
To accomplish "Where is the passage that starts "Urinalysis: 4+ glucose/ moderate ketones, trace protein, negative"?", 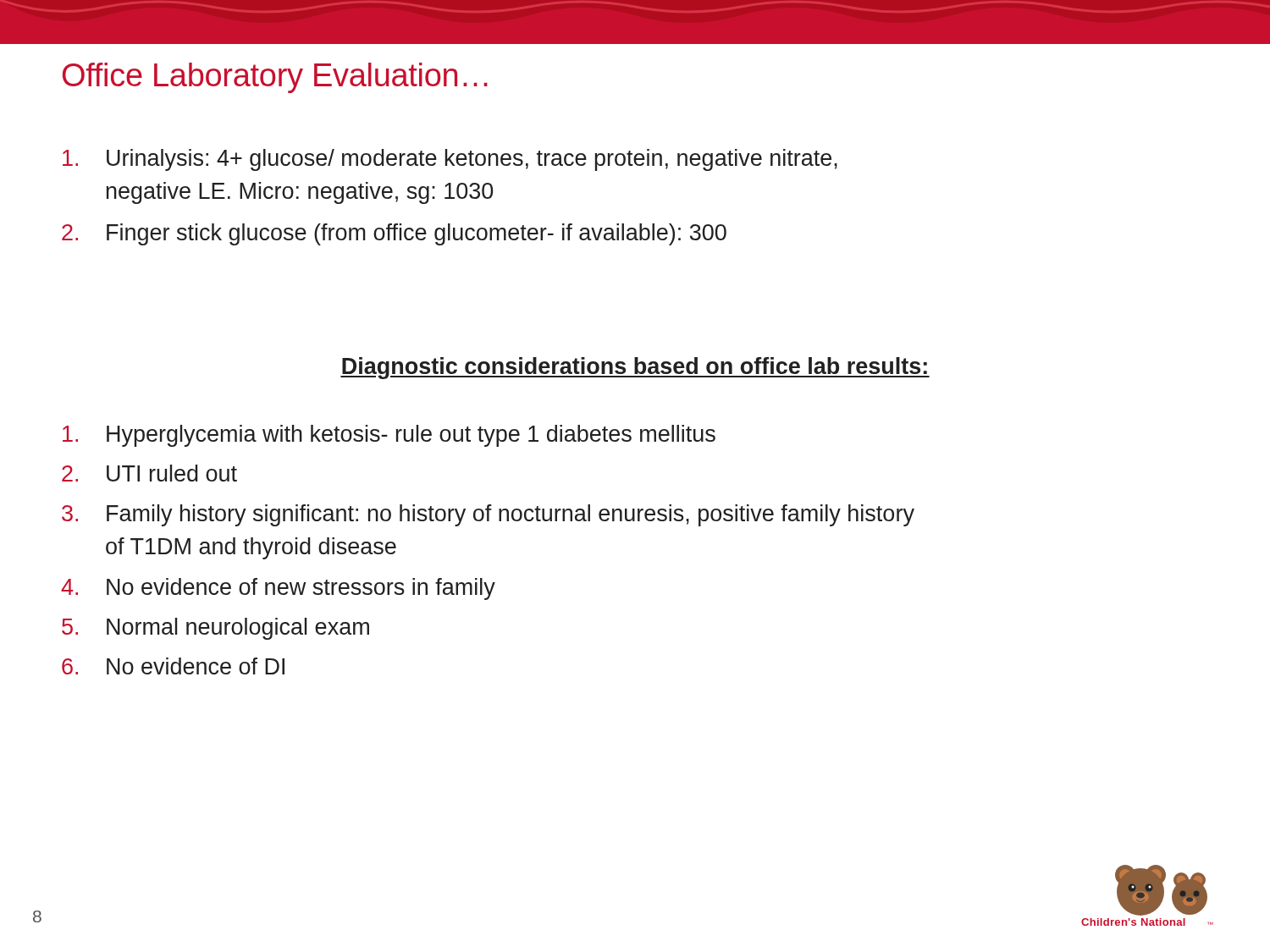I will 450,175.
